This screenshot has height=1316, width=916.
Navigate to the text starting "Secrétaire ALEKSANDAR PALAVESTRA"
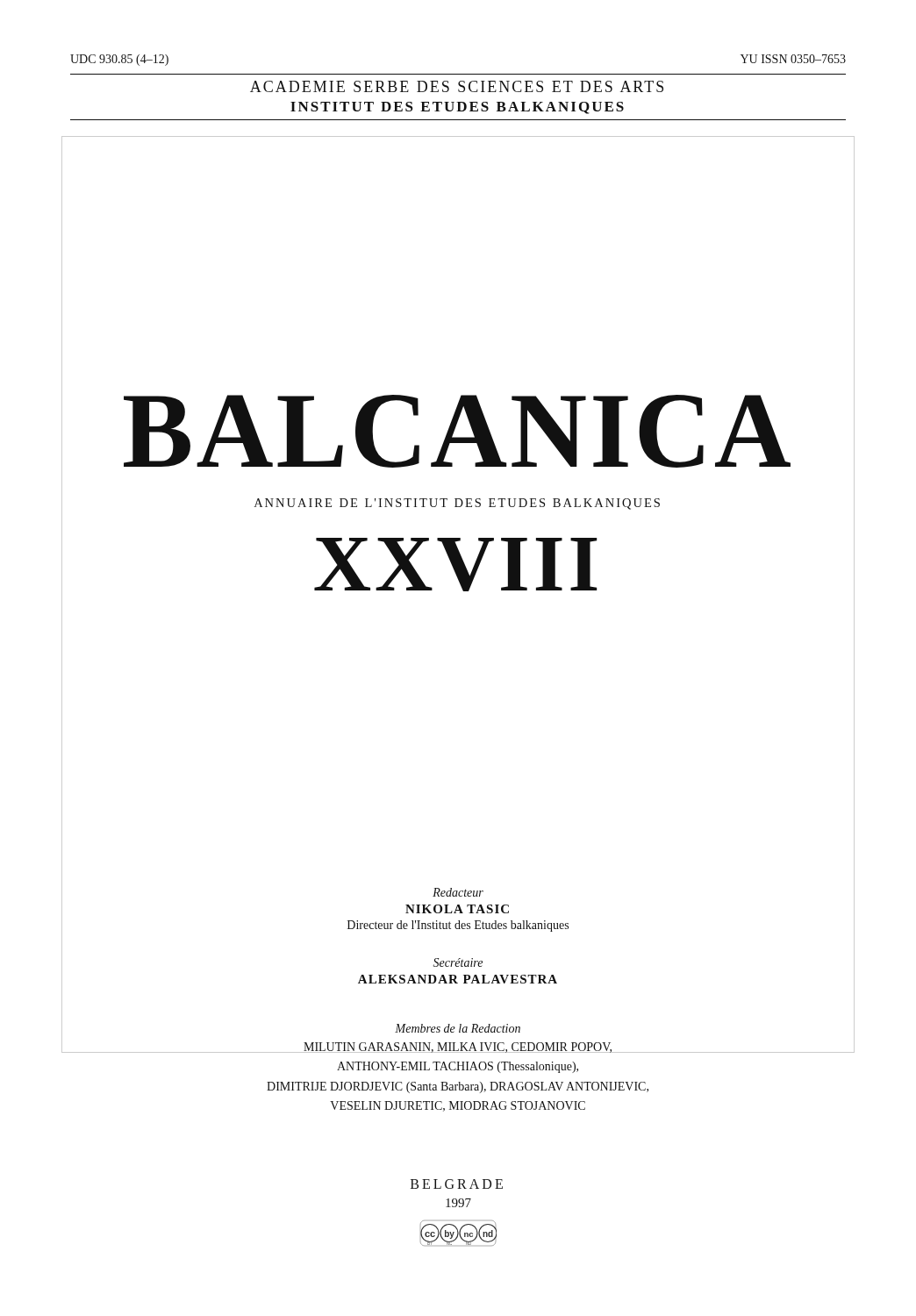(458, 972)
